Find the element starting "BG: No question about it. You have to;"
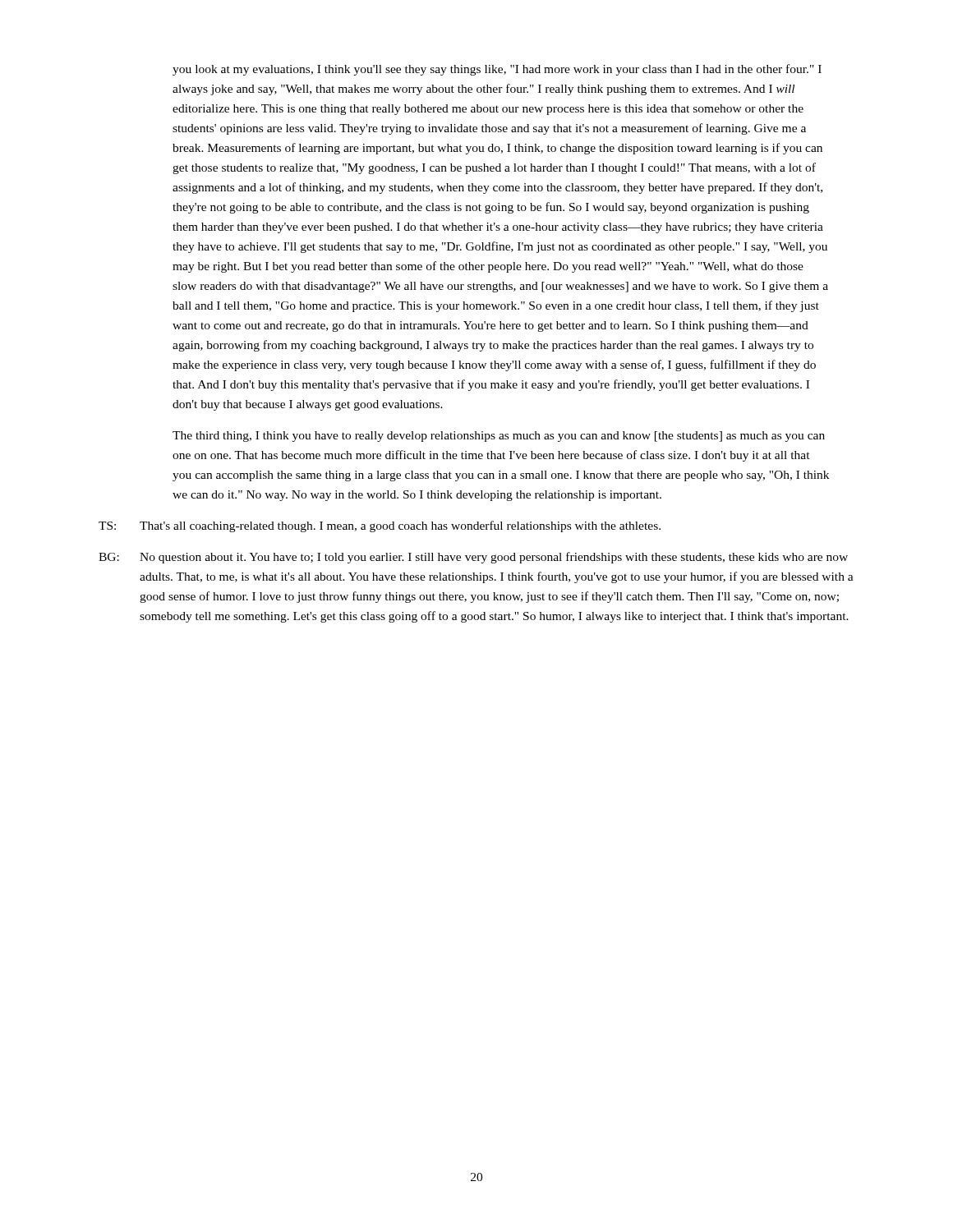 476,587
